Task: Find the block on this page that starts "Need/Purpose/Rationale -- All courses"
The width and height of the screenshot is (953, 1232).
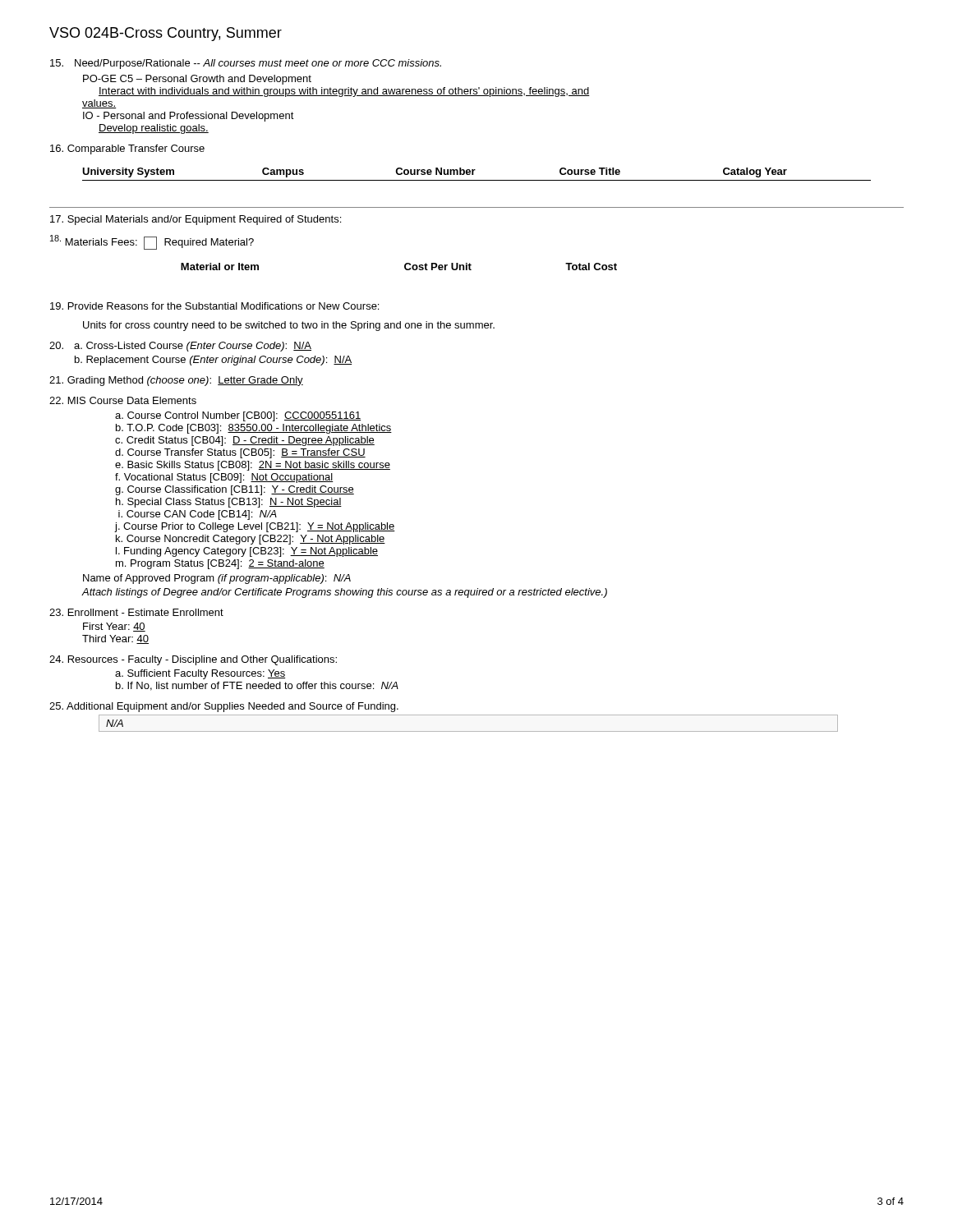Action: [x=476, y=95]
